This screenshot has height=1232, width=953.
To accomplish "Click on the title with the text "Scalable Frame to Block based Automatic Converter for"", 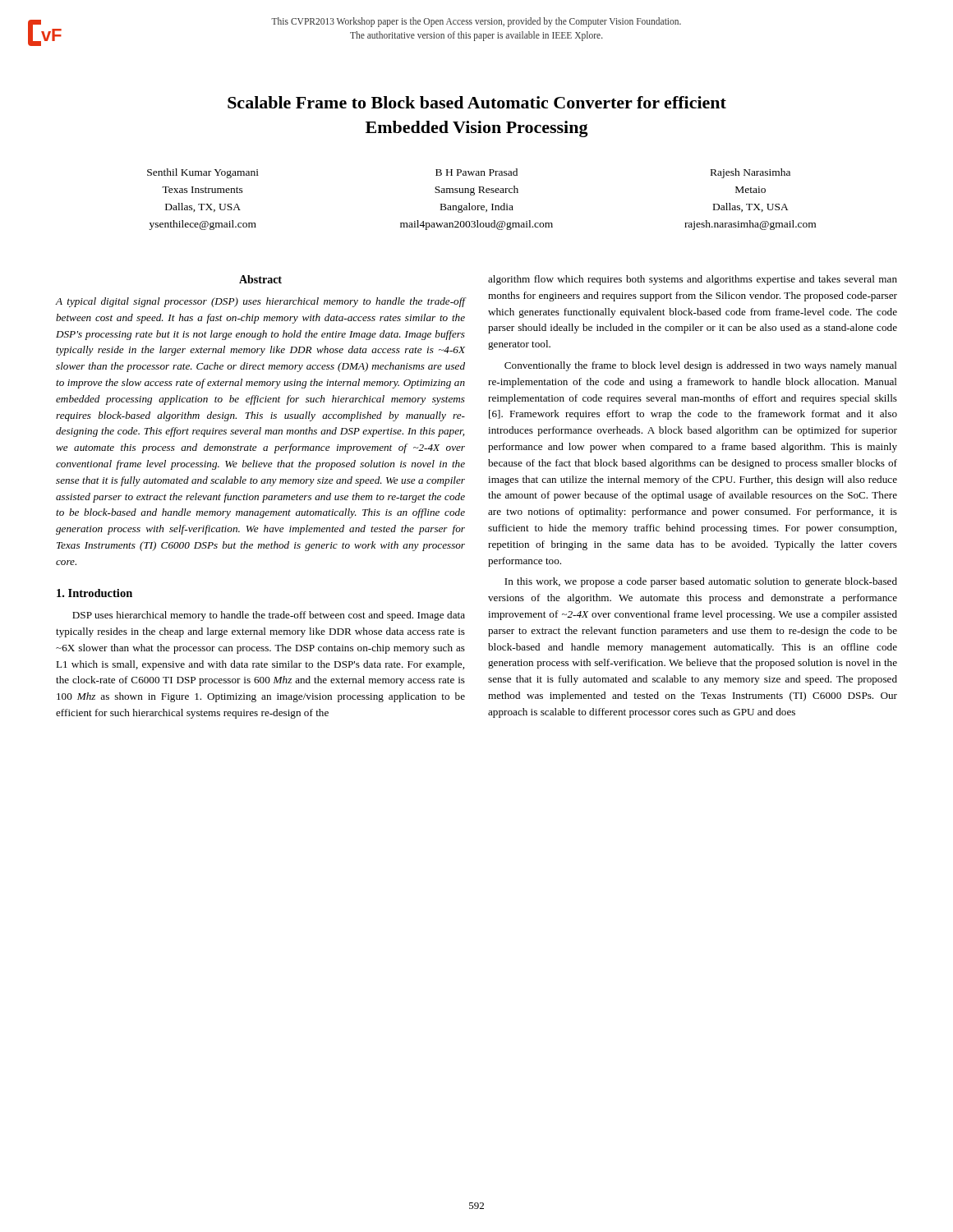I will (476, 115).
